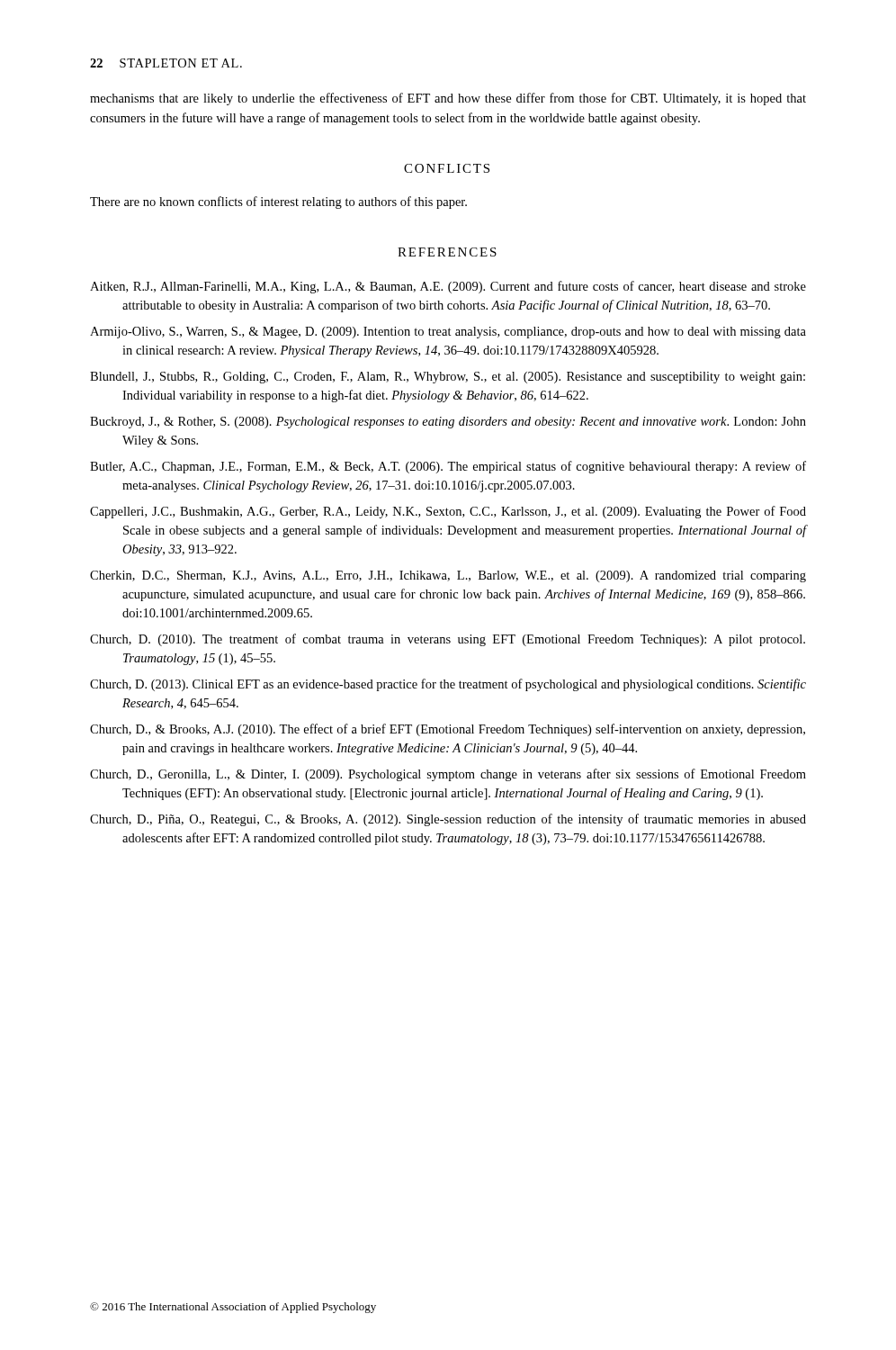
Task: Click on the list item containing "Cappelleri, J.C., Bushmakin, A.G., Gerber,"
Action: 448,530
